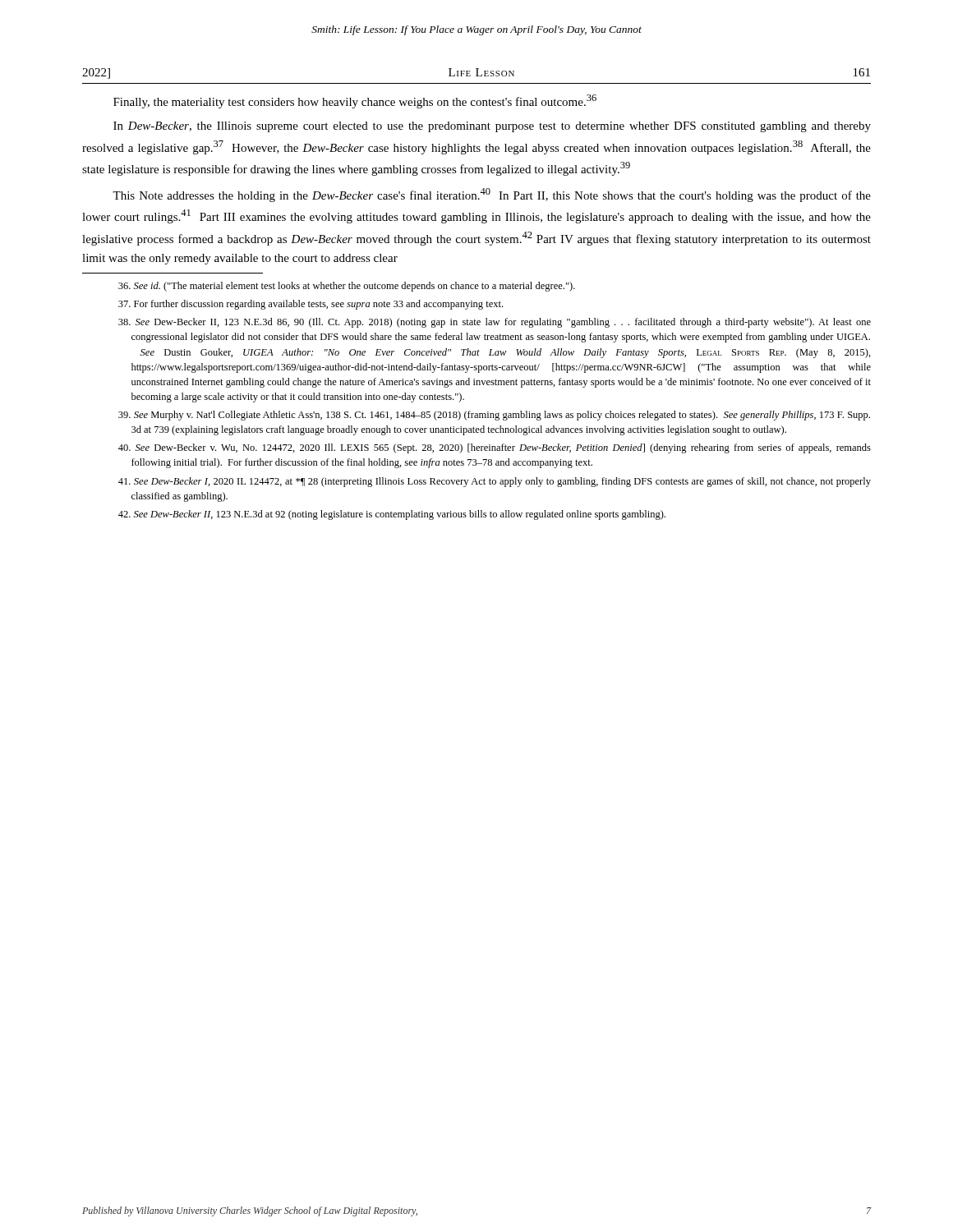Locate the block of text that opens with "See Murphy v. Nat'l Collegiate"
This screenshot has width=953, height=1232.
click(x=476, y=422)
